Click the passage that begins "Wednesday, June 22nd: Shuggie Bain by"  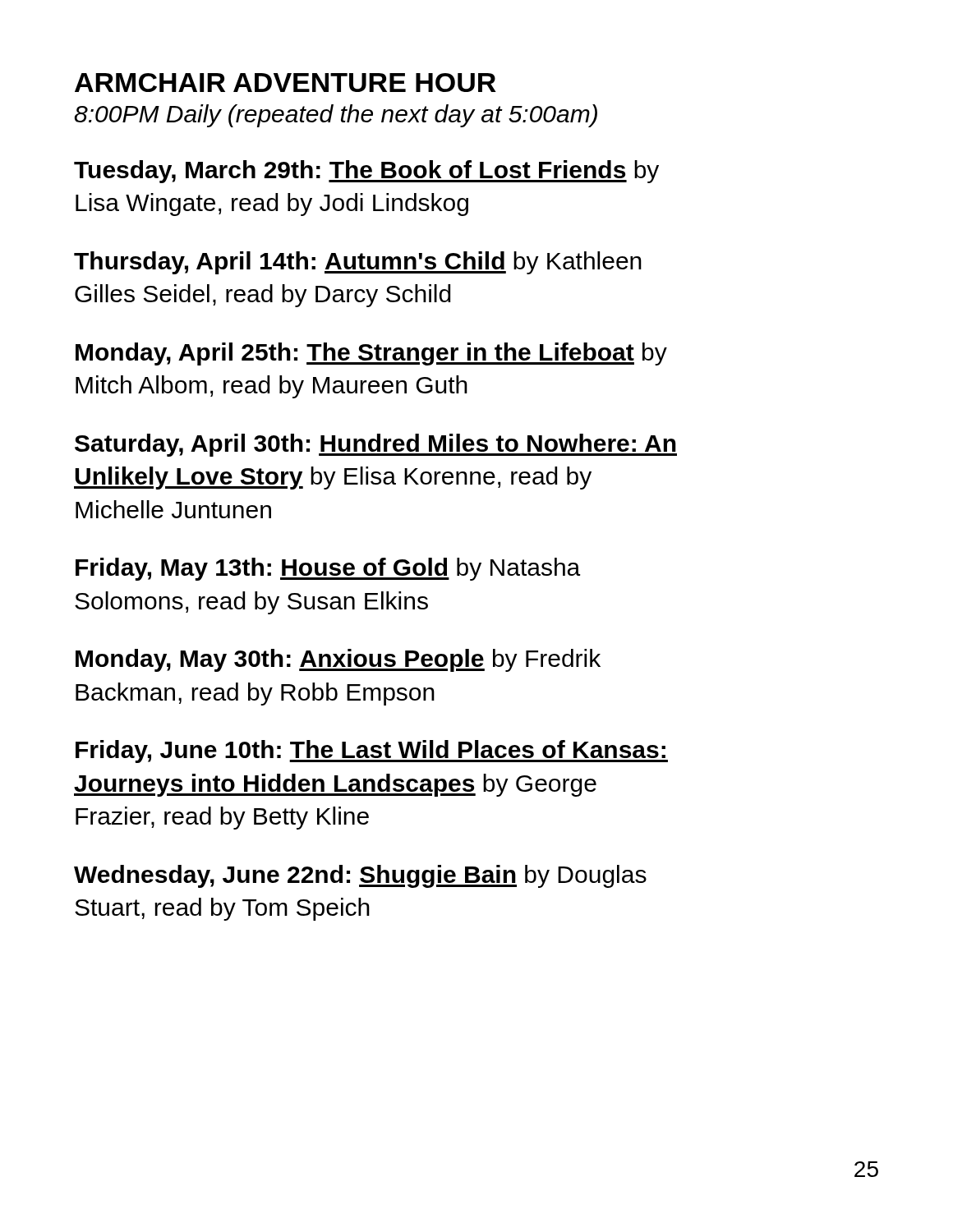coord(360,891)
